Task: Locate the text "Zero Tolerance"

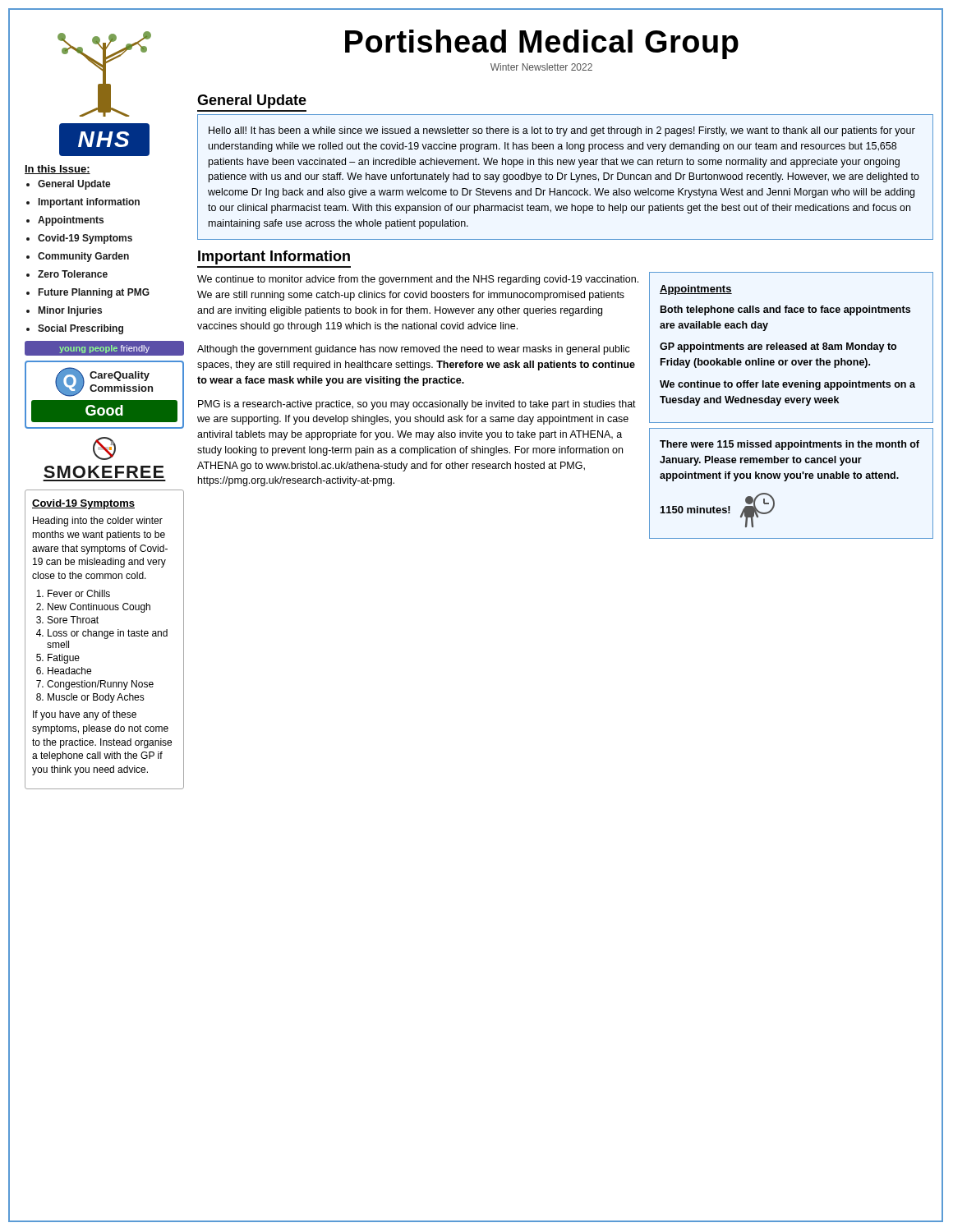Action: click(x=104, y=274)
